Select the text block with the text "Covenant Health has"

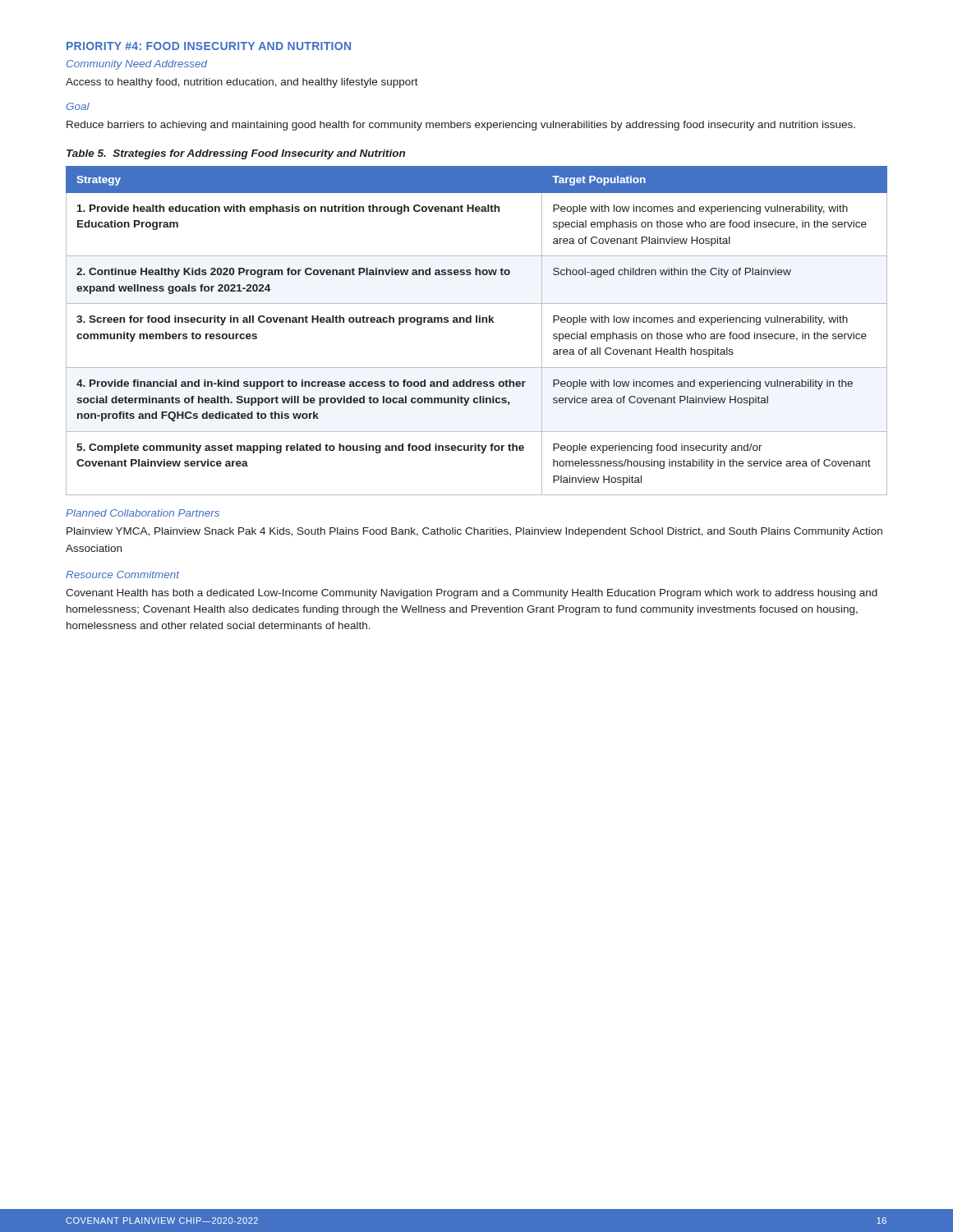(472, 609)
